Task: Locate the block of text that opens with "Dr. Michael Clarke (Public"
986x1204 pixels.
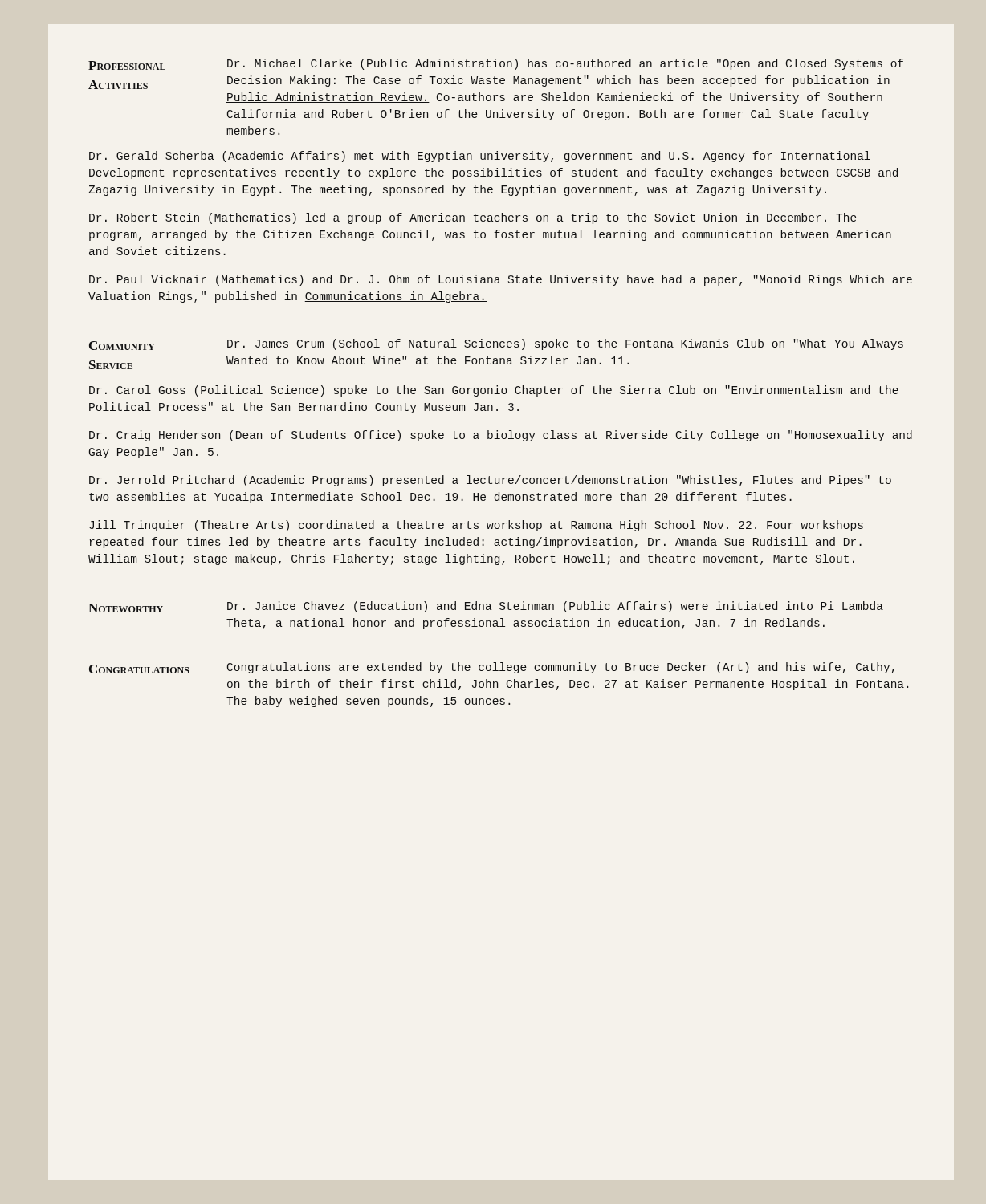Action: tap(565, 98)
